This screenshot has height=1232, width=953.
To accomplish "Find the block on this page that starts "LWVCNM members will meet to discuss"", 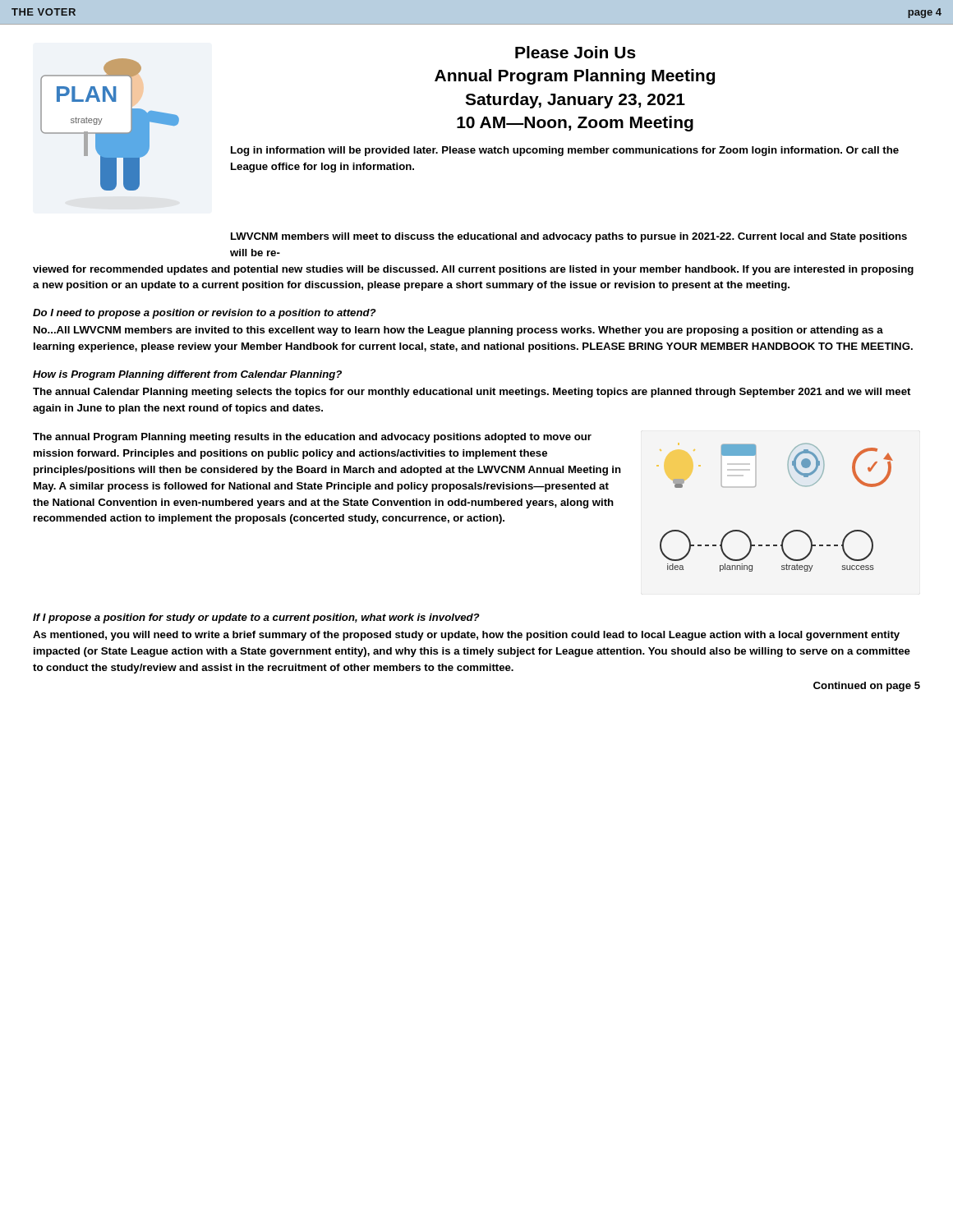I will (x=569, y=244).
